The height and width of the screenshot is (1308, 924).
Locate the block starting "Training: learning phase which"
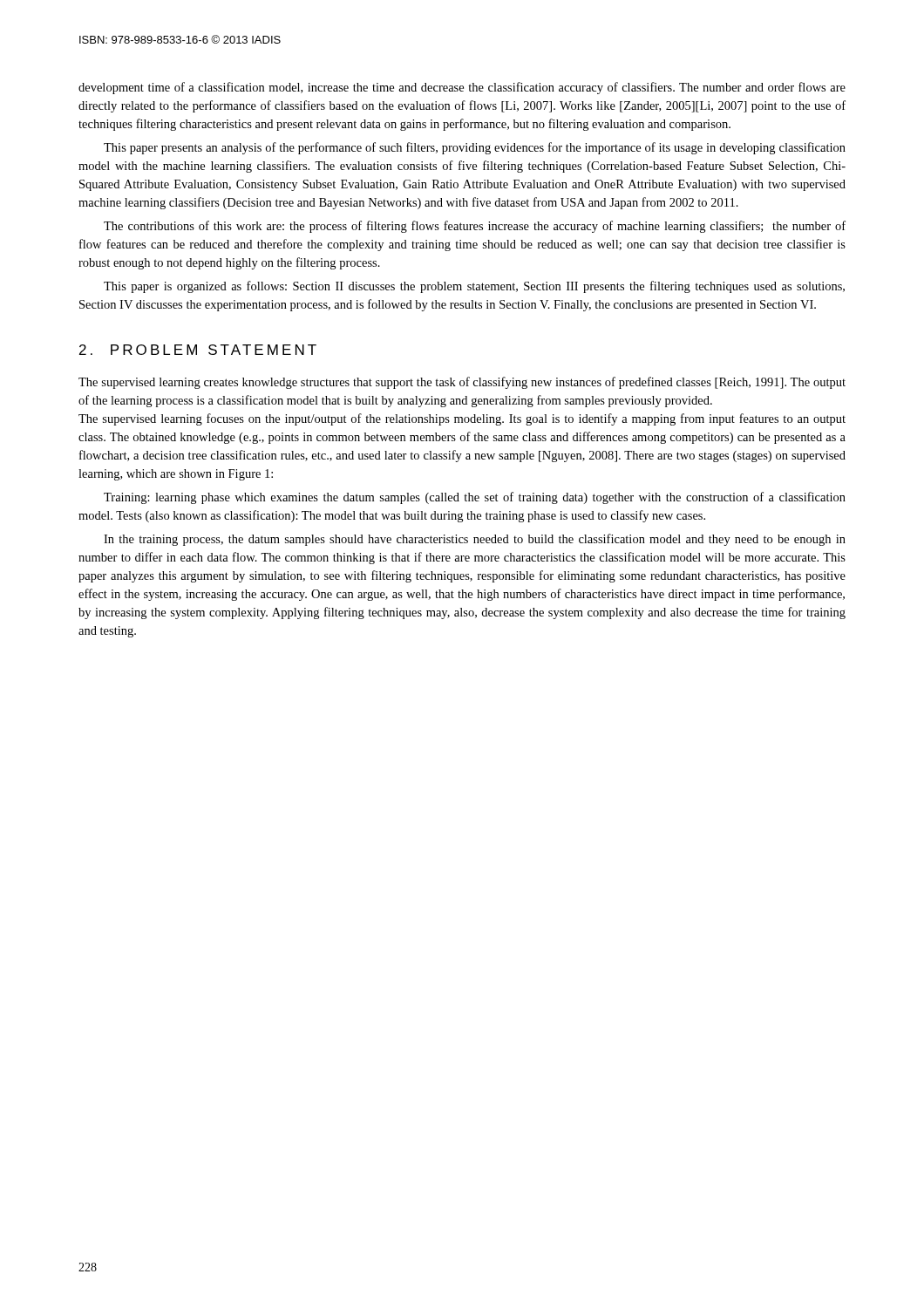[462, 507]
